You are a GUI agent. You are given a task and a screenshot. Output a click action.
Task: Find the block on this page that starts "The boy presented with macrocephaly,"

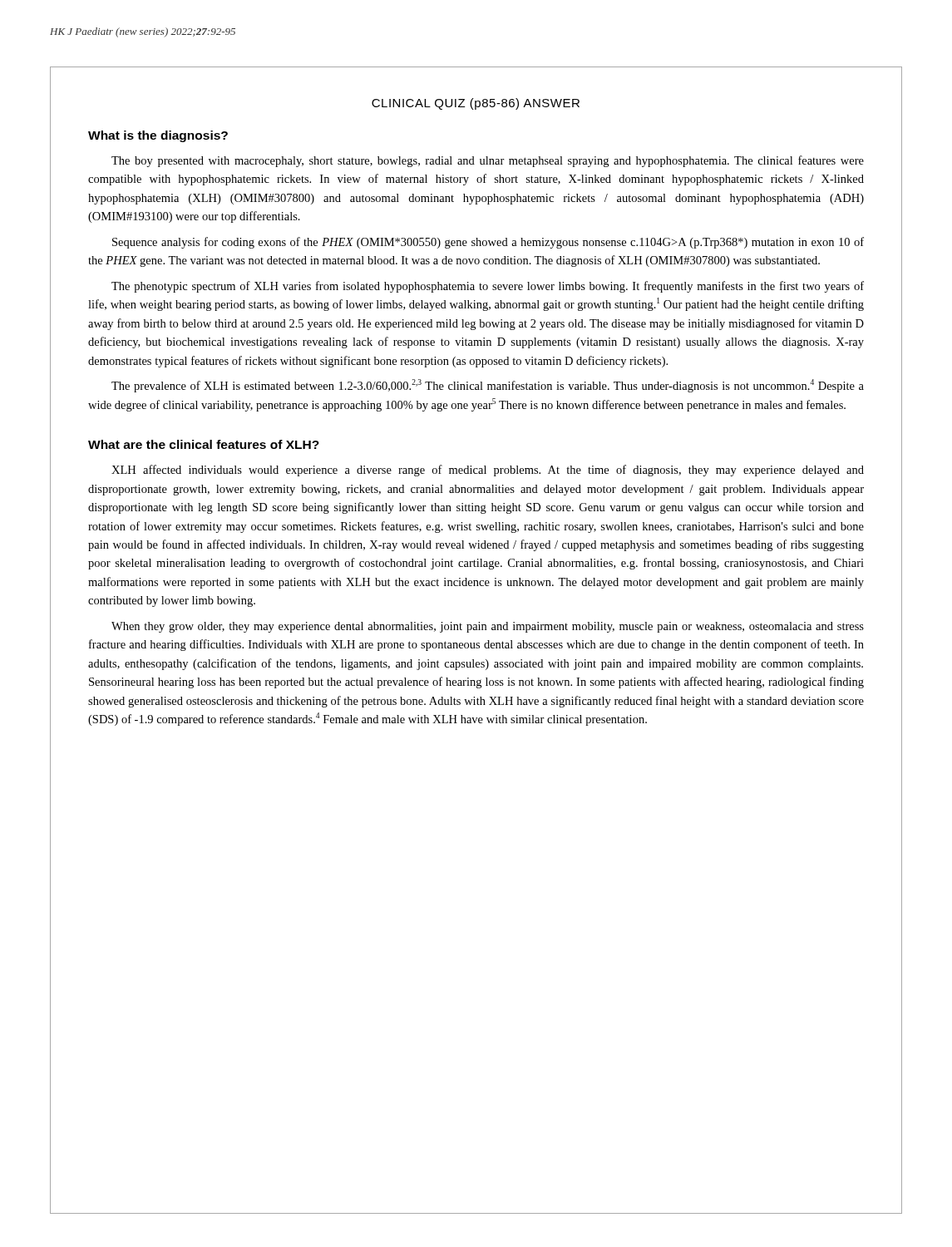[x=476, y=188]
